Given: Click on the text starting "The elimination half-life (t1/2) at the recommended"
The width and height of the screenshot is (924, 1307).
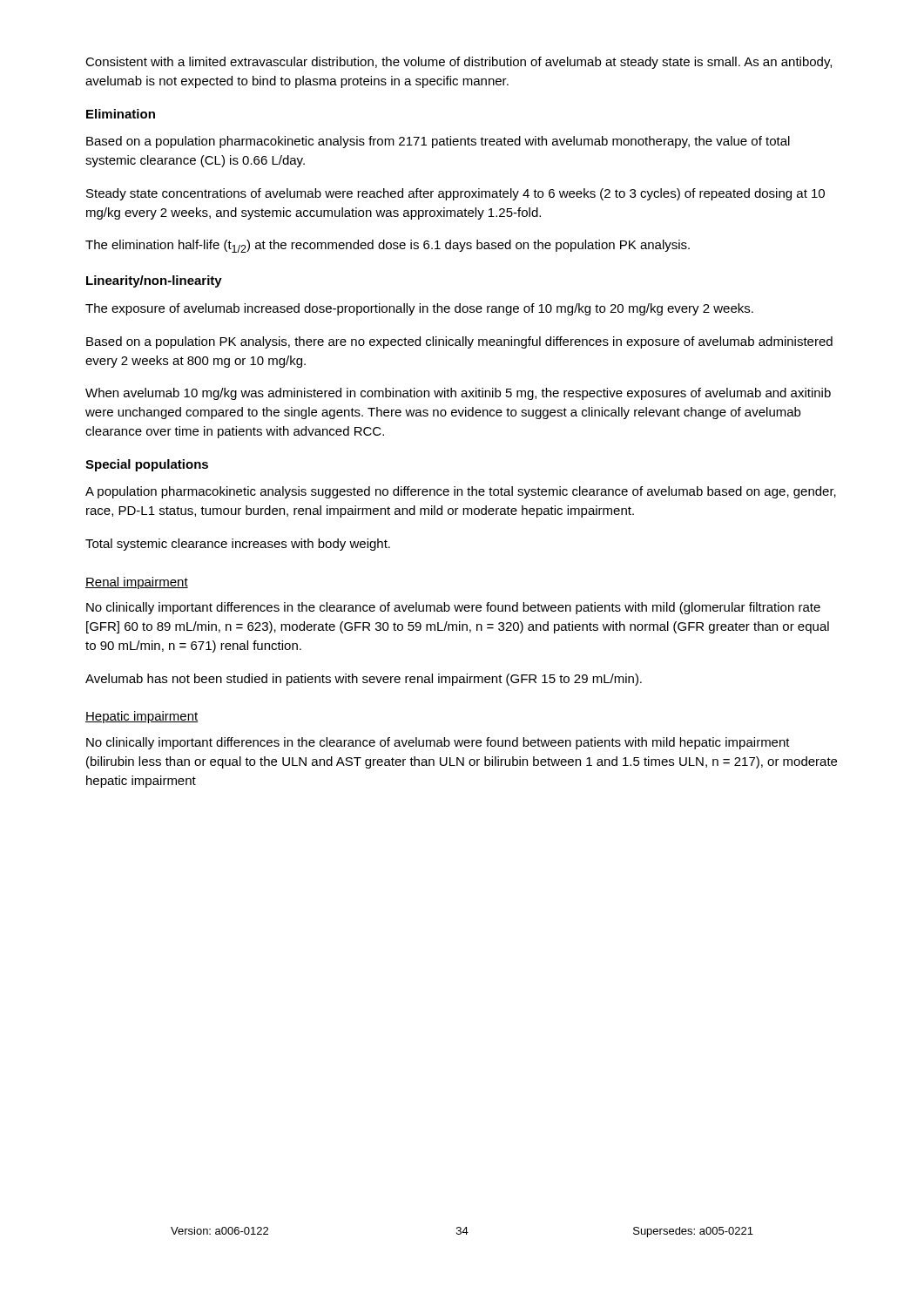Looking at the screenshot, I should (x=462, y=246).
